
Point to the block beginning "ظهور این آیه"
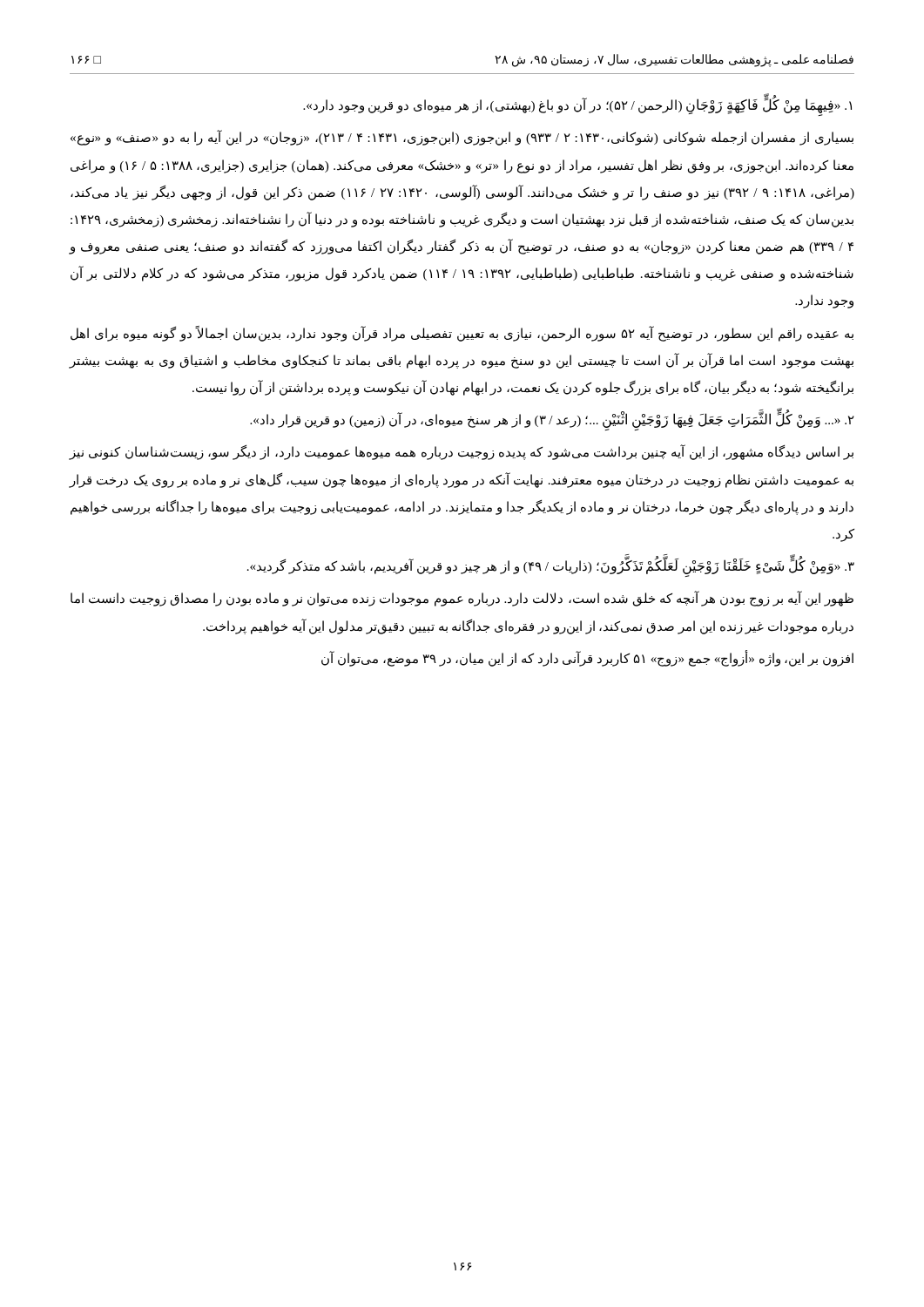click(x=462, y=612)
